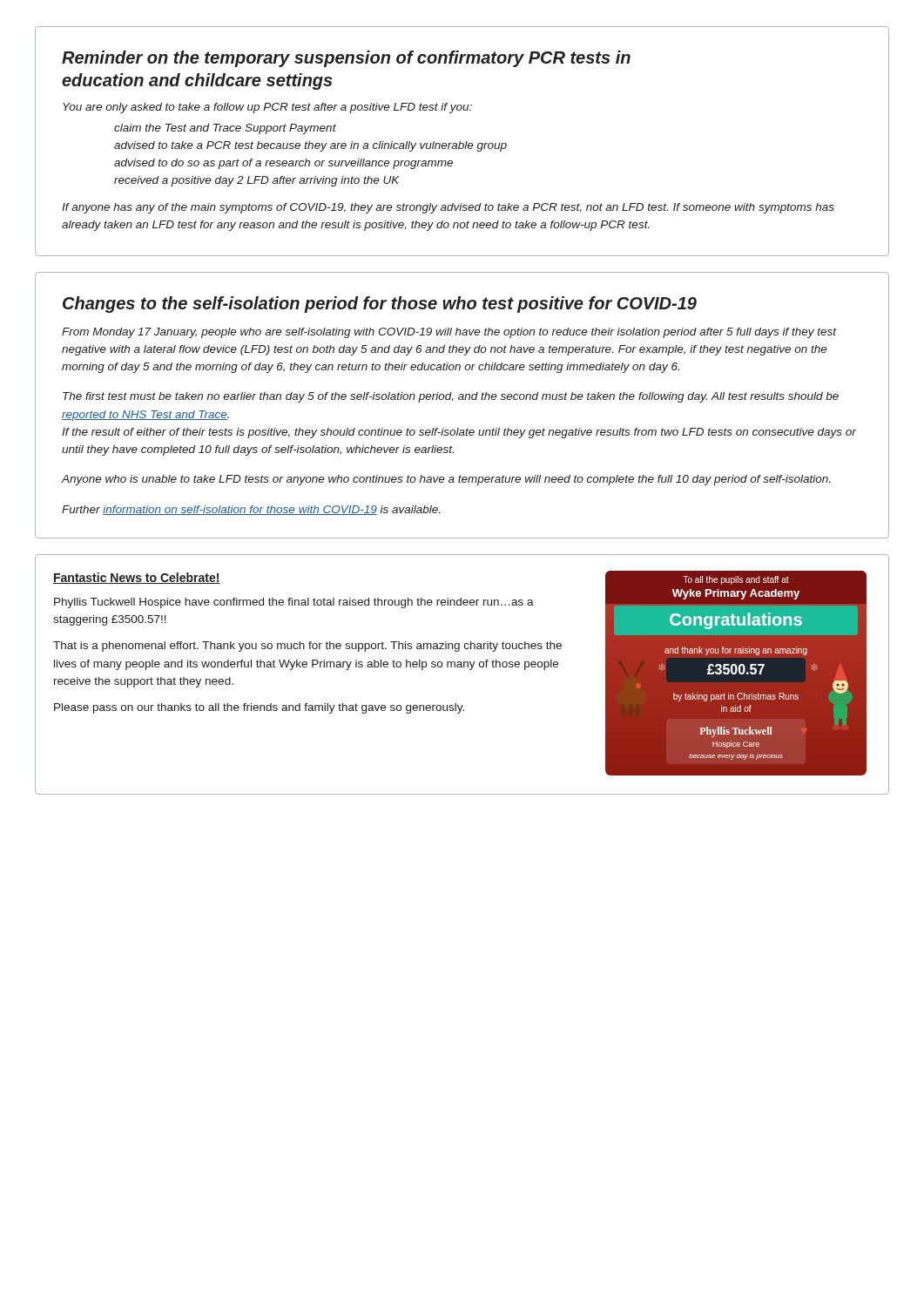Select the block starting "Changes to the"
The image size is (924, 1307).
pyautogui.click(x=462, y=303)
